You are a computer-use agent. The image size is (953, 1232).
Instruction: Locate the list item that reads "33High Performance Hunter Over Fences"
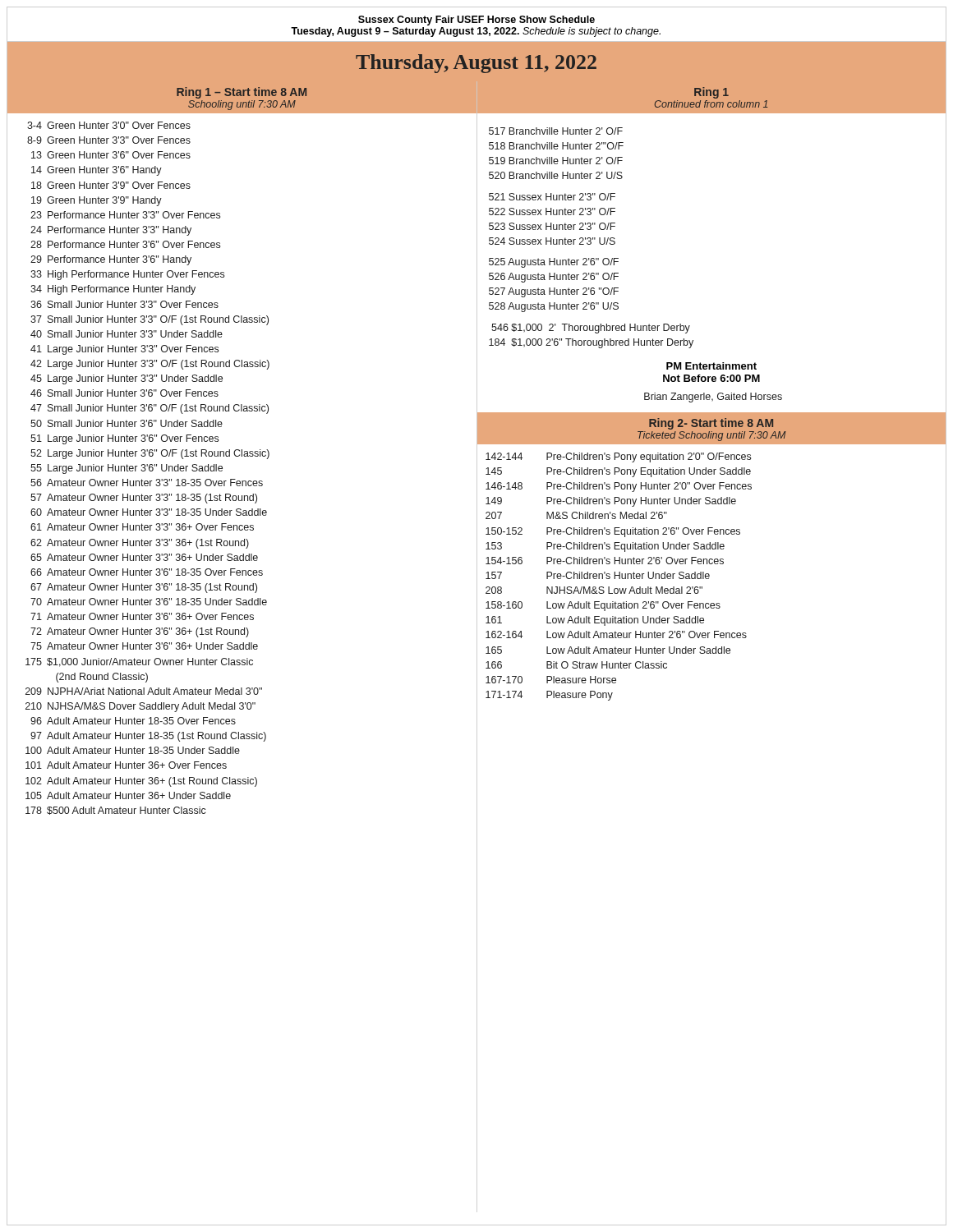[127, 275]
